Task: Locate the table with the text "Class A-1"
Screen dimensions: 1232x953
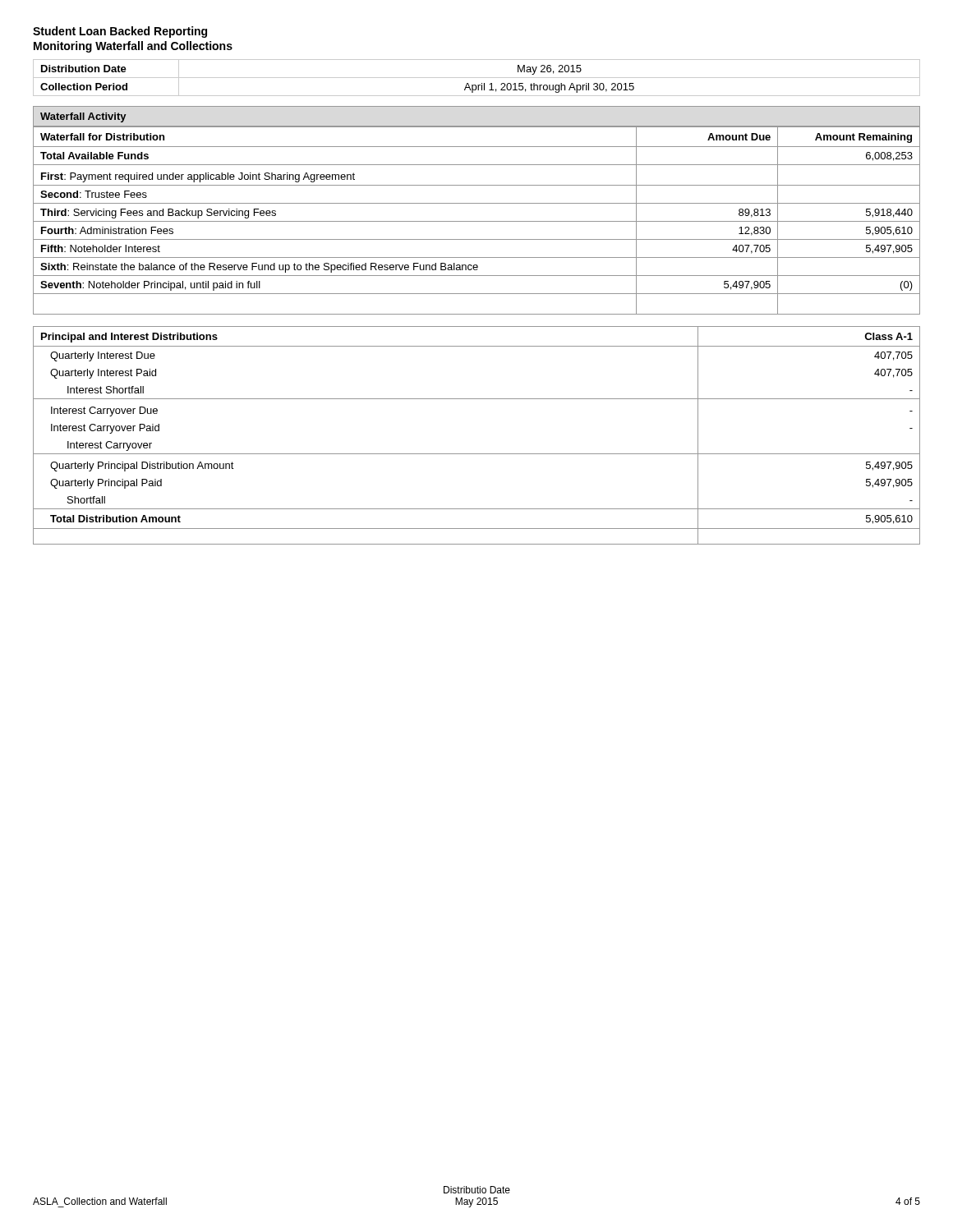Action: (476, 435)
